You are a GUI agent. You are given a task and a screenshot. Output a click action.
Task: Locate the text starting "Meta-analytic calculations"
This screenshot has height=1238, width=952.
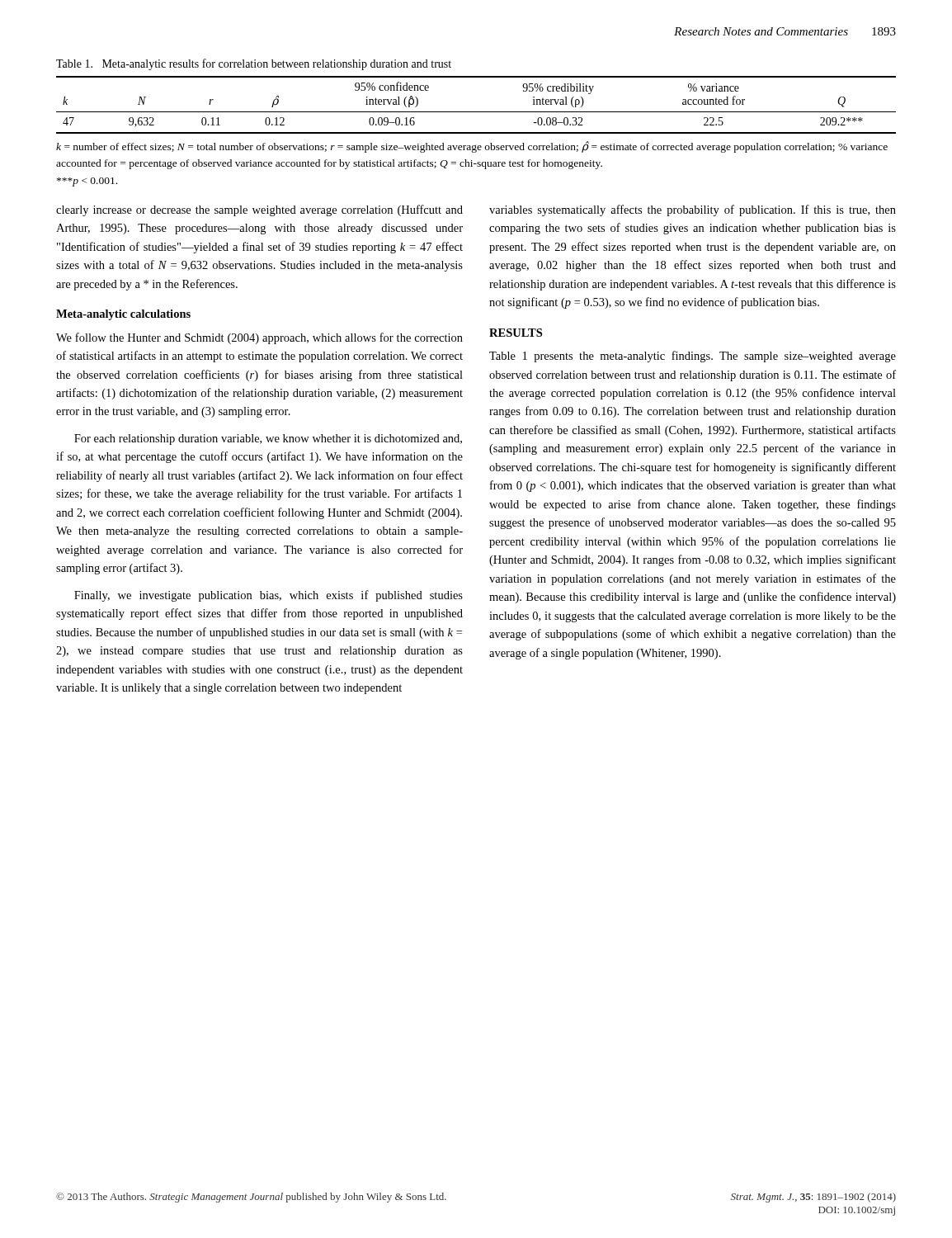[123, 314]
